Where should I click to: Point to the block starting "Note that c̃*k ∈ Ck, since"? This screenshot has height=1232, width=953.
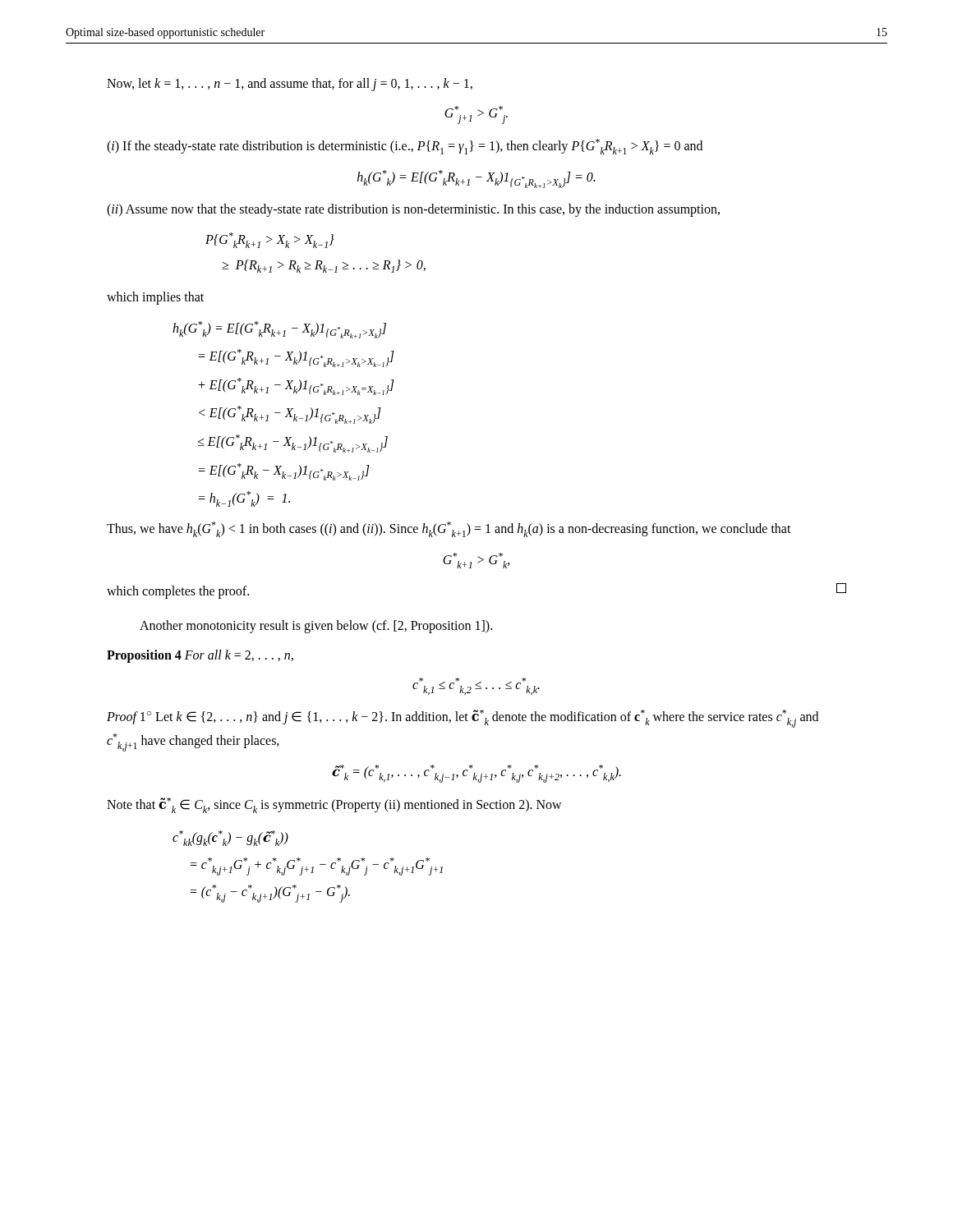tap(476, 805)
